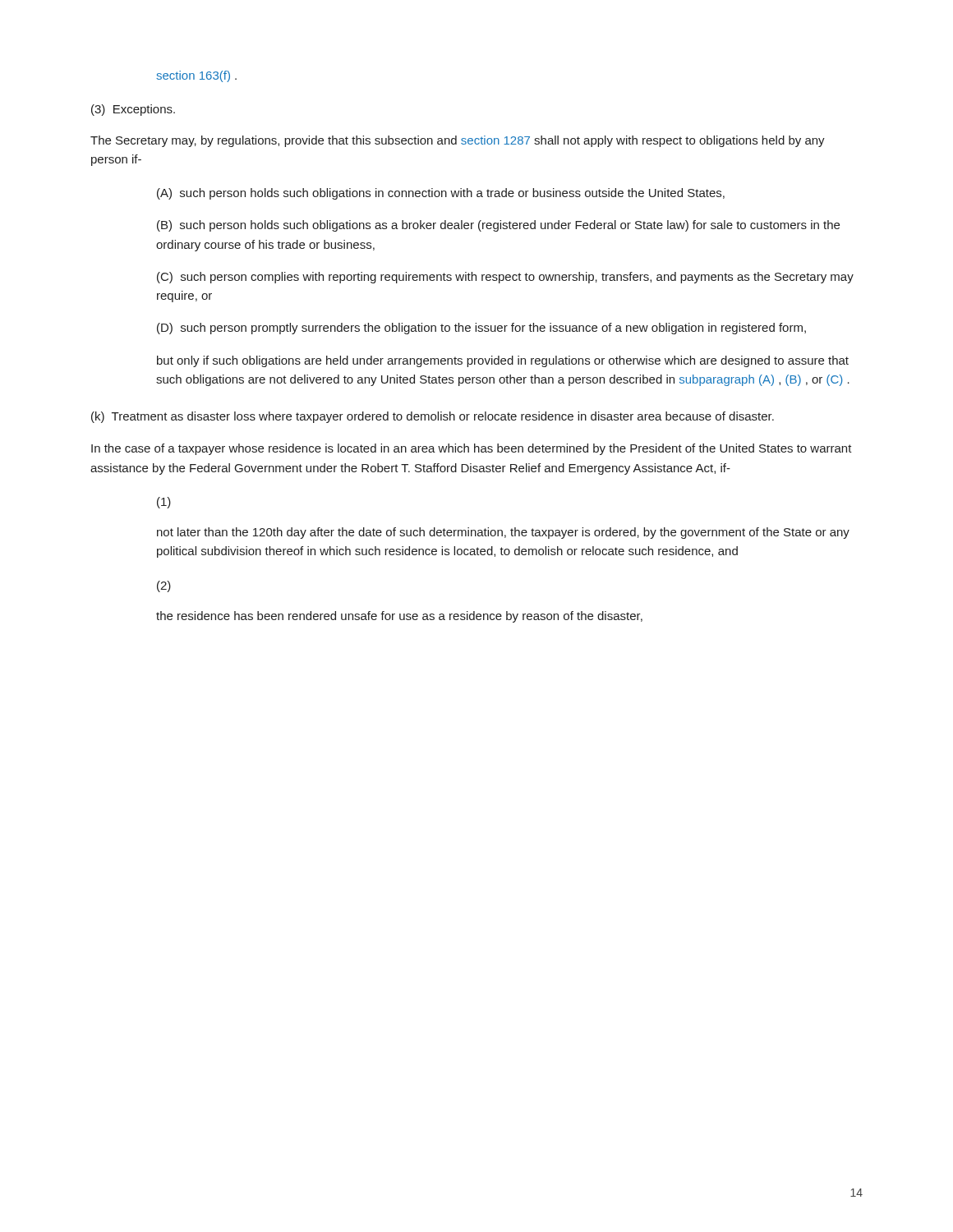Click on the text block containing "but only if such obligations are held under"

(x=503, y=369)
